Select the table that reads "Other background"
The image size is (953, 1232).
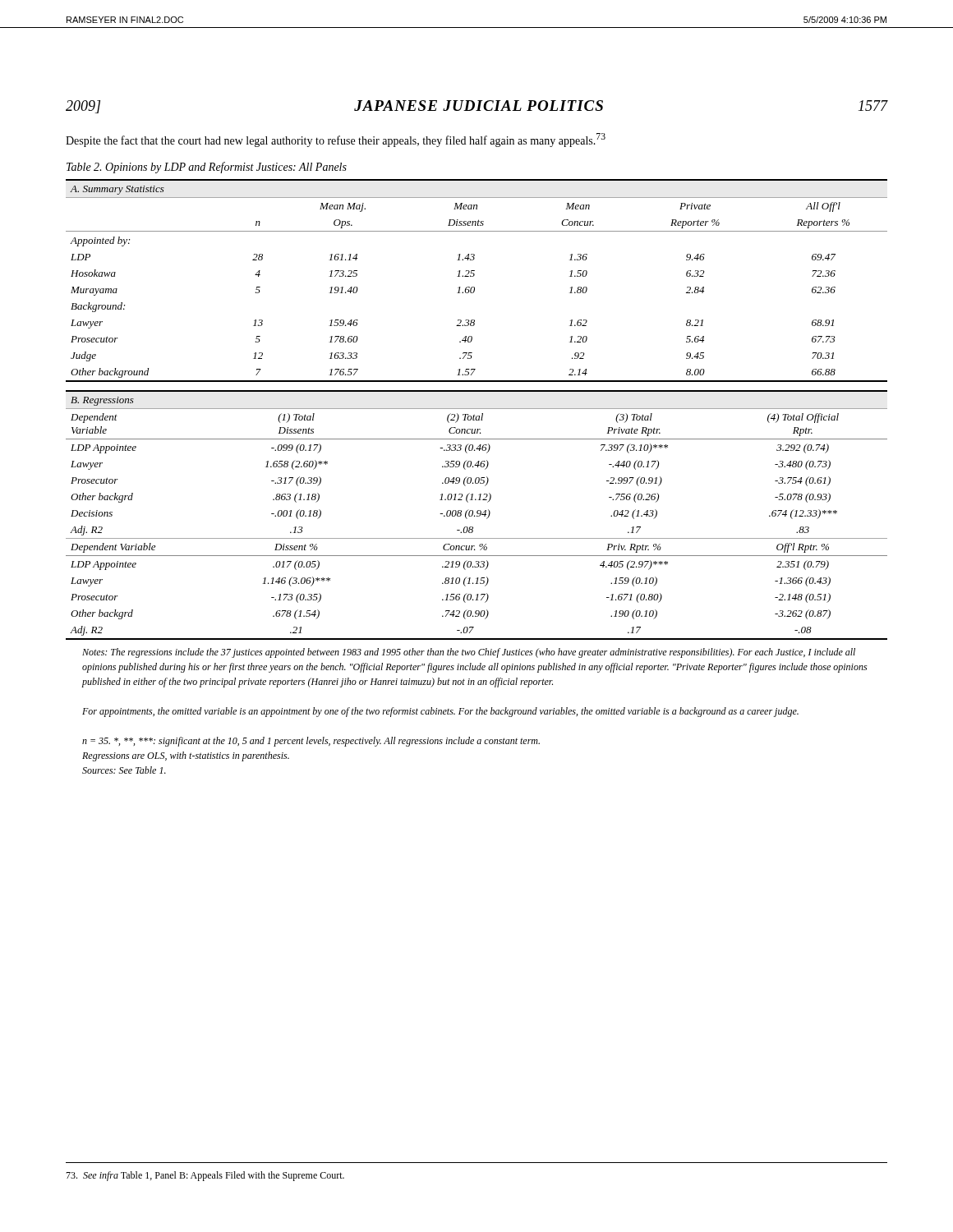tap(476, 280)
